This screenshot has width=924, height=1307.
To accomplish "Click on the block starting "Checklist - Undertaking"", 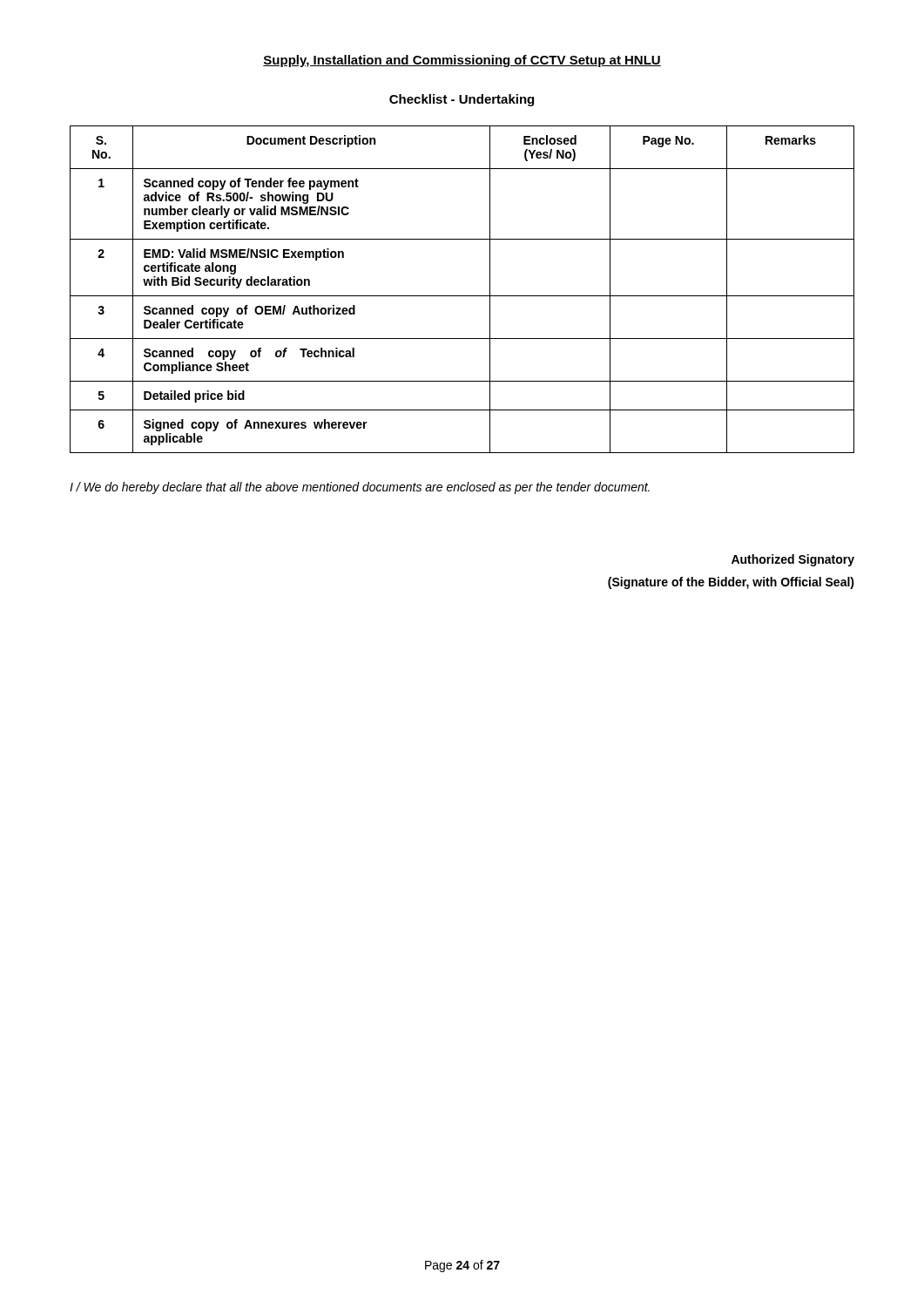I will pyautogui.click(x=462, y=99).
